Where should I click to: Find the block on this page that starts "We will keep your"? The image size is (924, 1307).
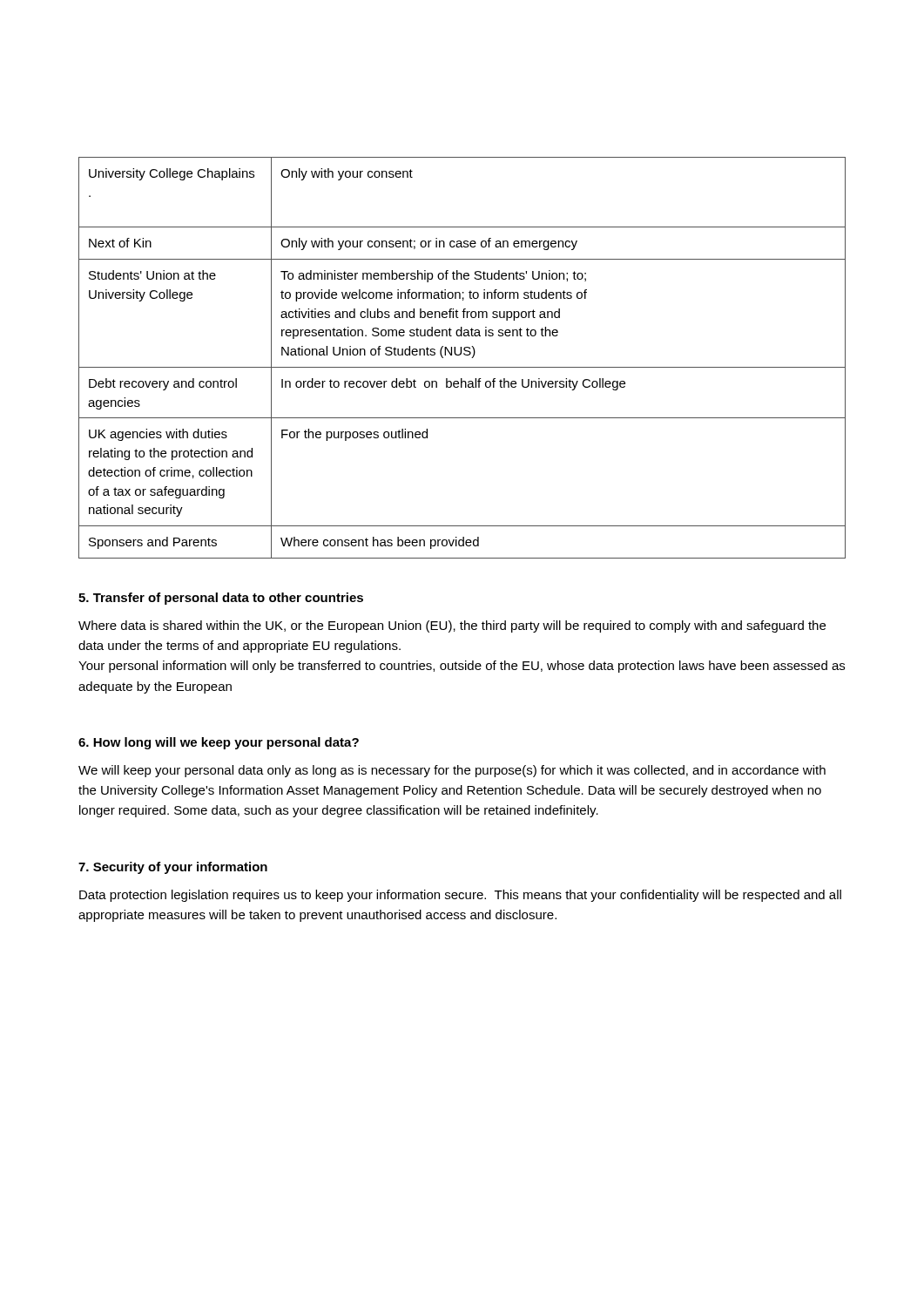(452, 790)
